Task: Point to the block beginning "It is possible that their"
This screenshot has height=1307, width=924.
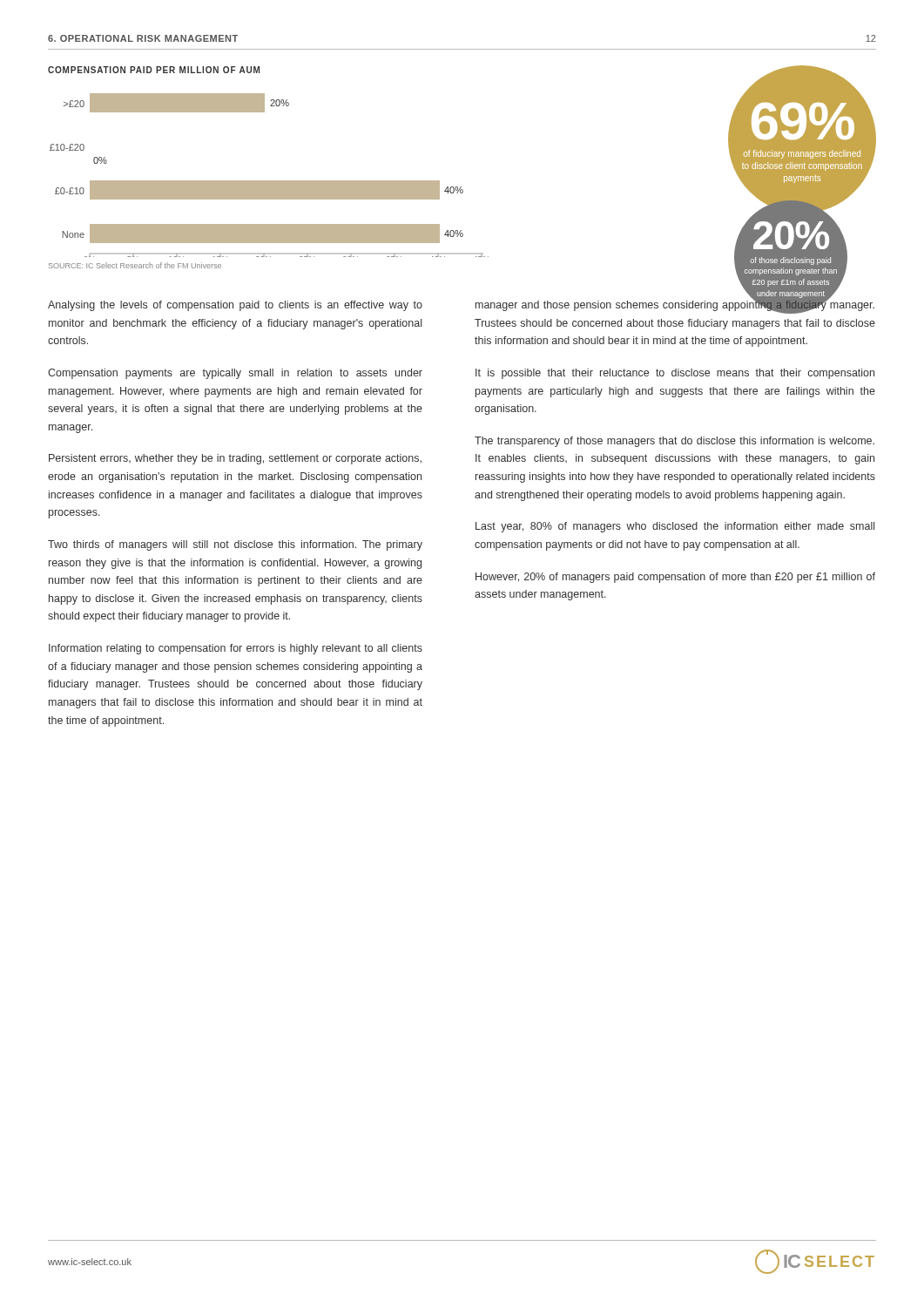Action: [675, 391]
